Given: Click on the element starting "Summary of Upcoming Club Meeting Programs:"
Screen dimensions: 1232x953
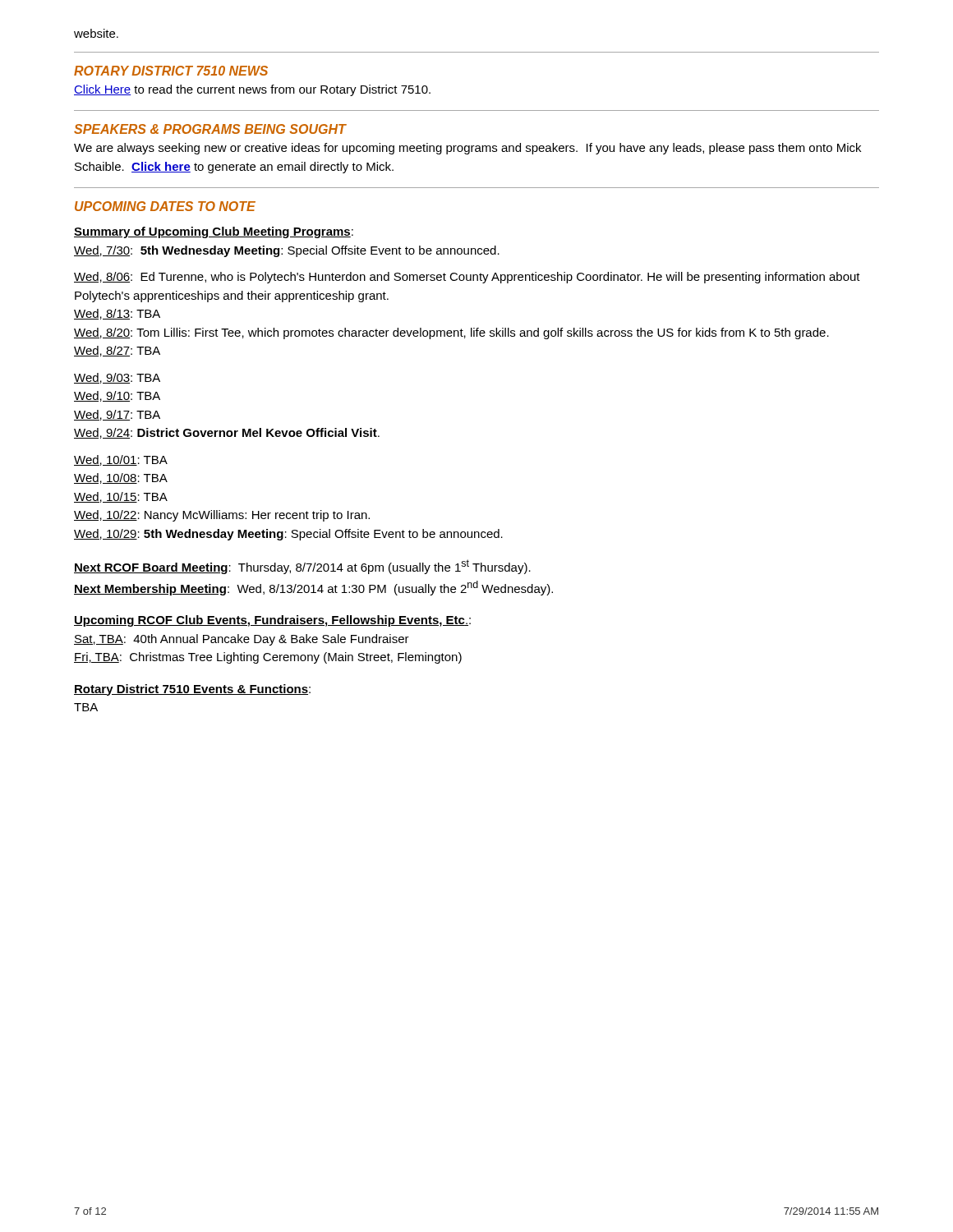Looking at the screenshot, I should (287, 240).
